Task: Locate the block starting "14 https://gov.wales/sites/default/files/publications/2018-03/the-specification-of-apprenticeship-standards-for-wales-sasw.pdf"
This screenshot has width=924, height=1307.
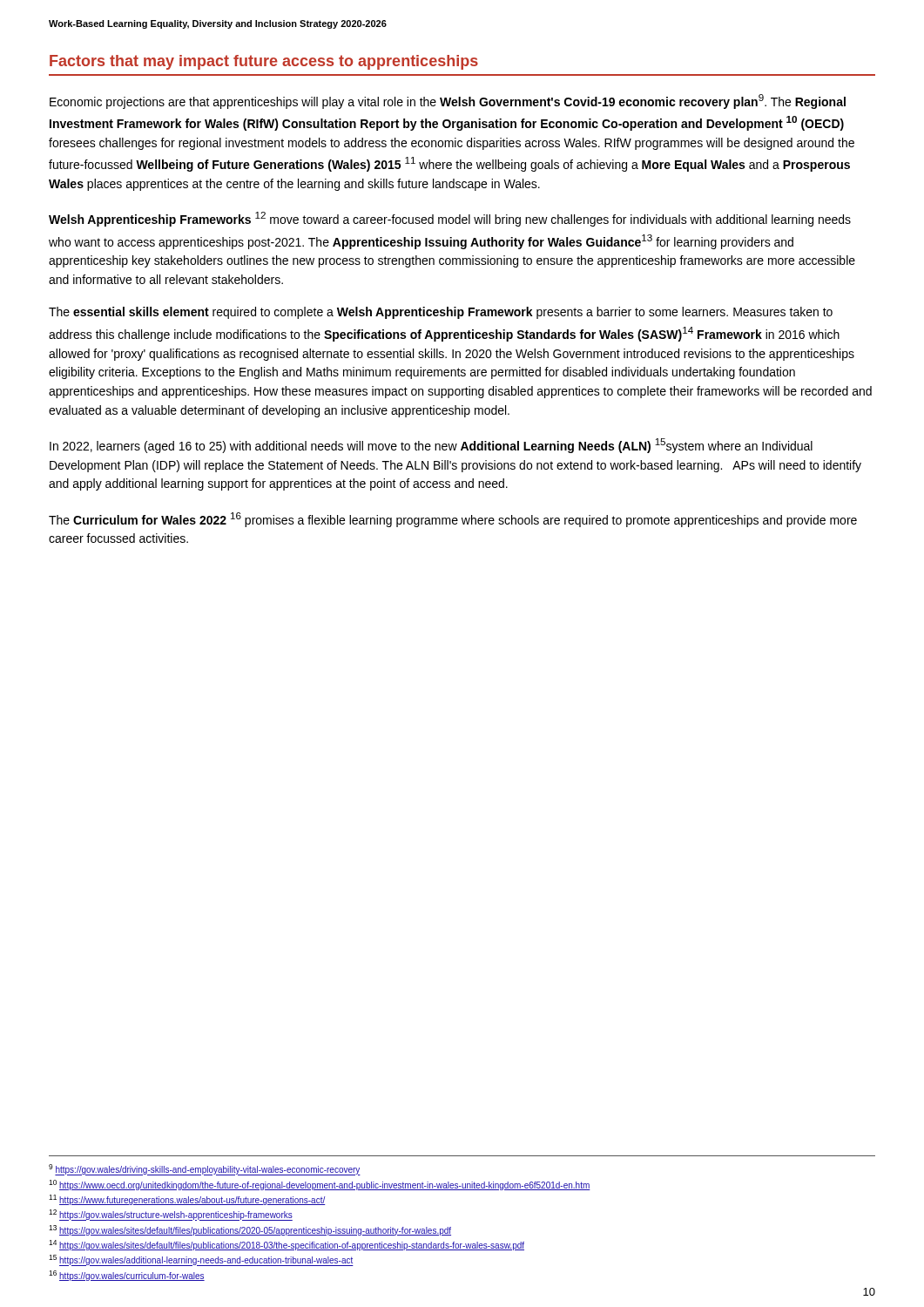Action: click(287, 1244)
